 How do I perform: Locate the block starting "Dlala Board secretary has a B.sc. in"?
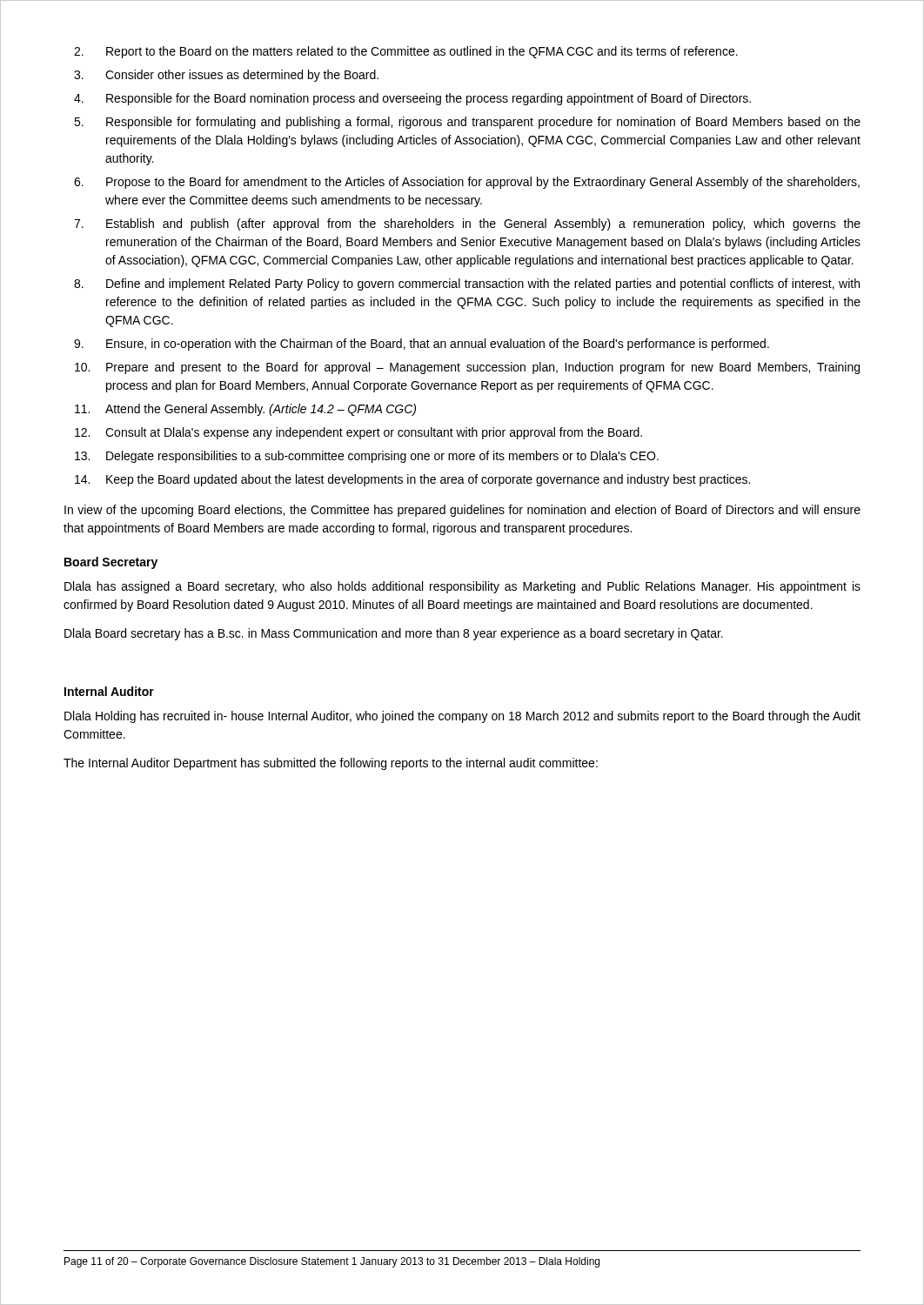(394, 633)
